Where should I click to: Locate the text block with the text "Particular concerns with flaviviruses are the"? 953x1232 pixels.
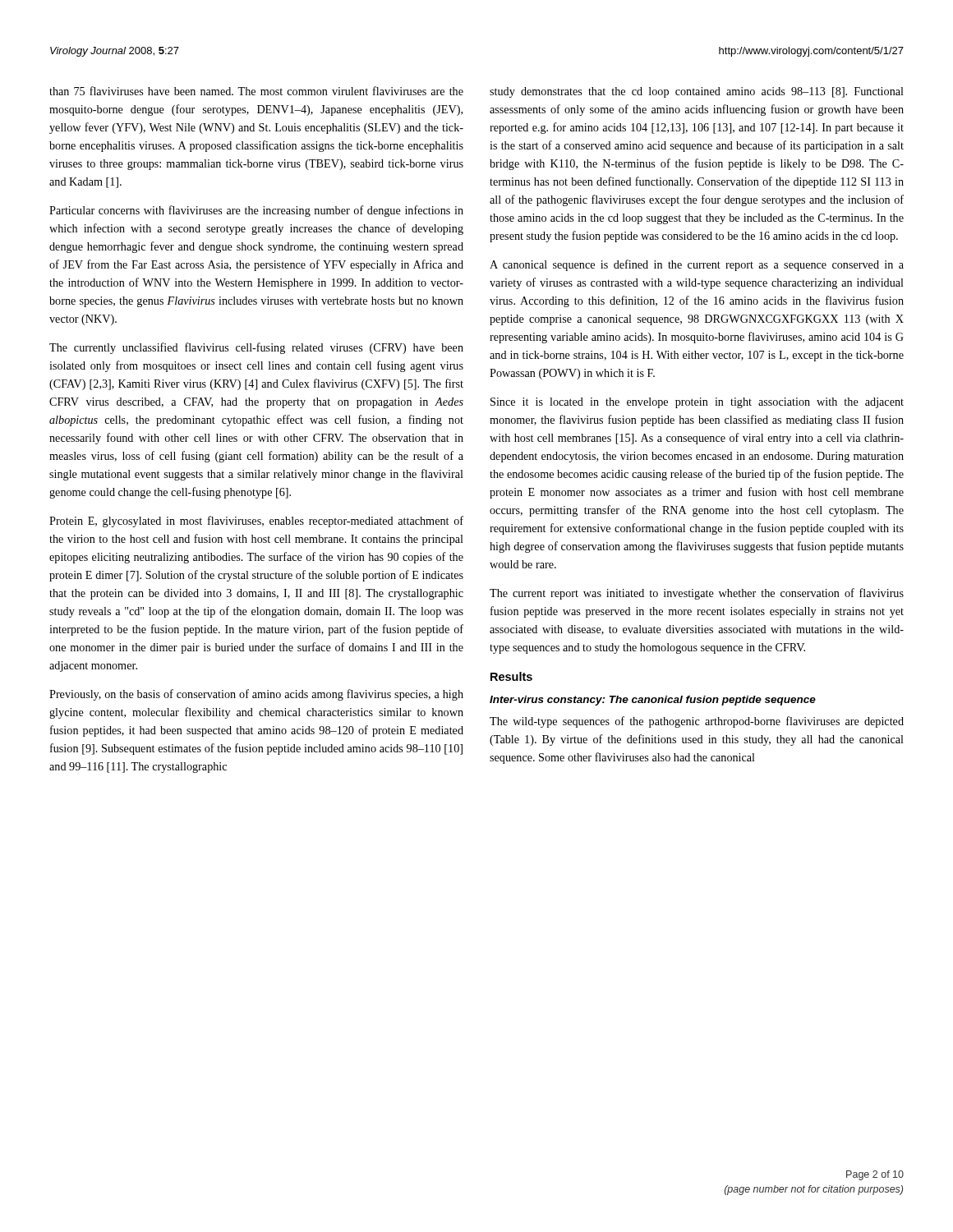256,265
